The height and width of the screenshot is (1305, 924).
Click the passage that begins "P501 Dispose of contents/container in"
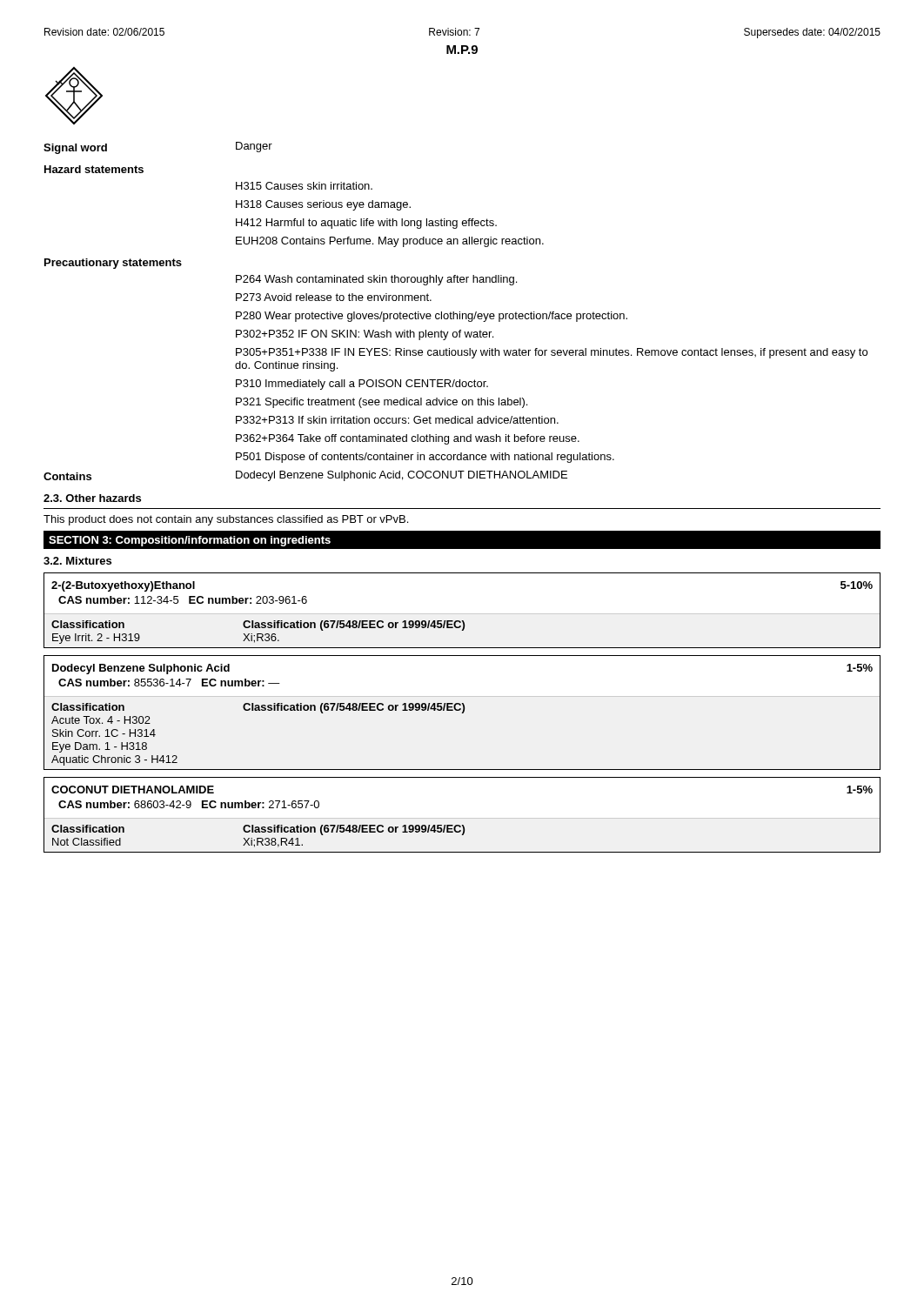[462, 456]
